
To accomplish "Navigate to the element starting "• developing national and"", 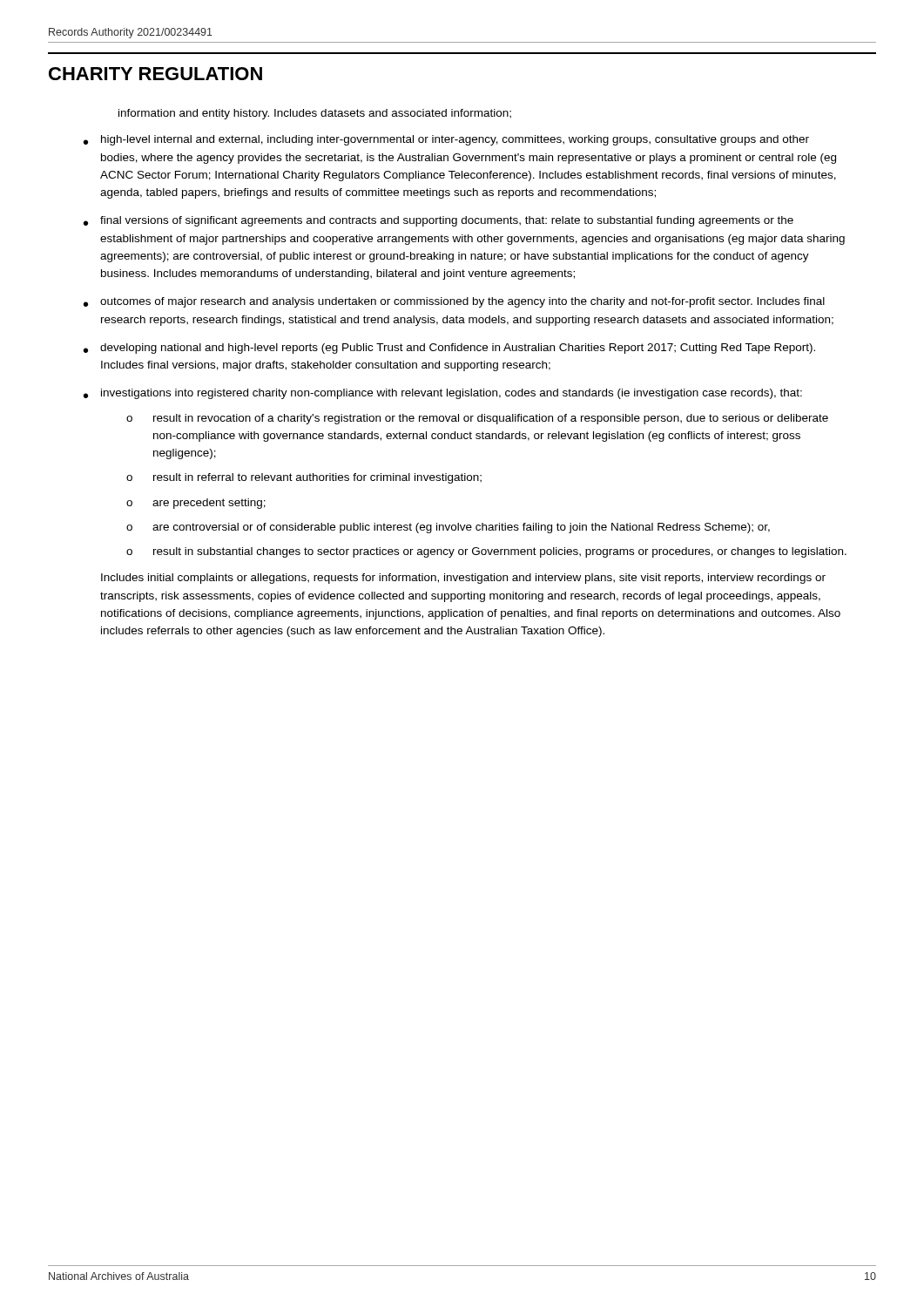I will point(466,356).
